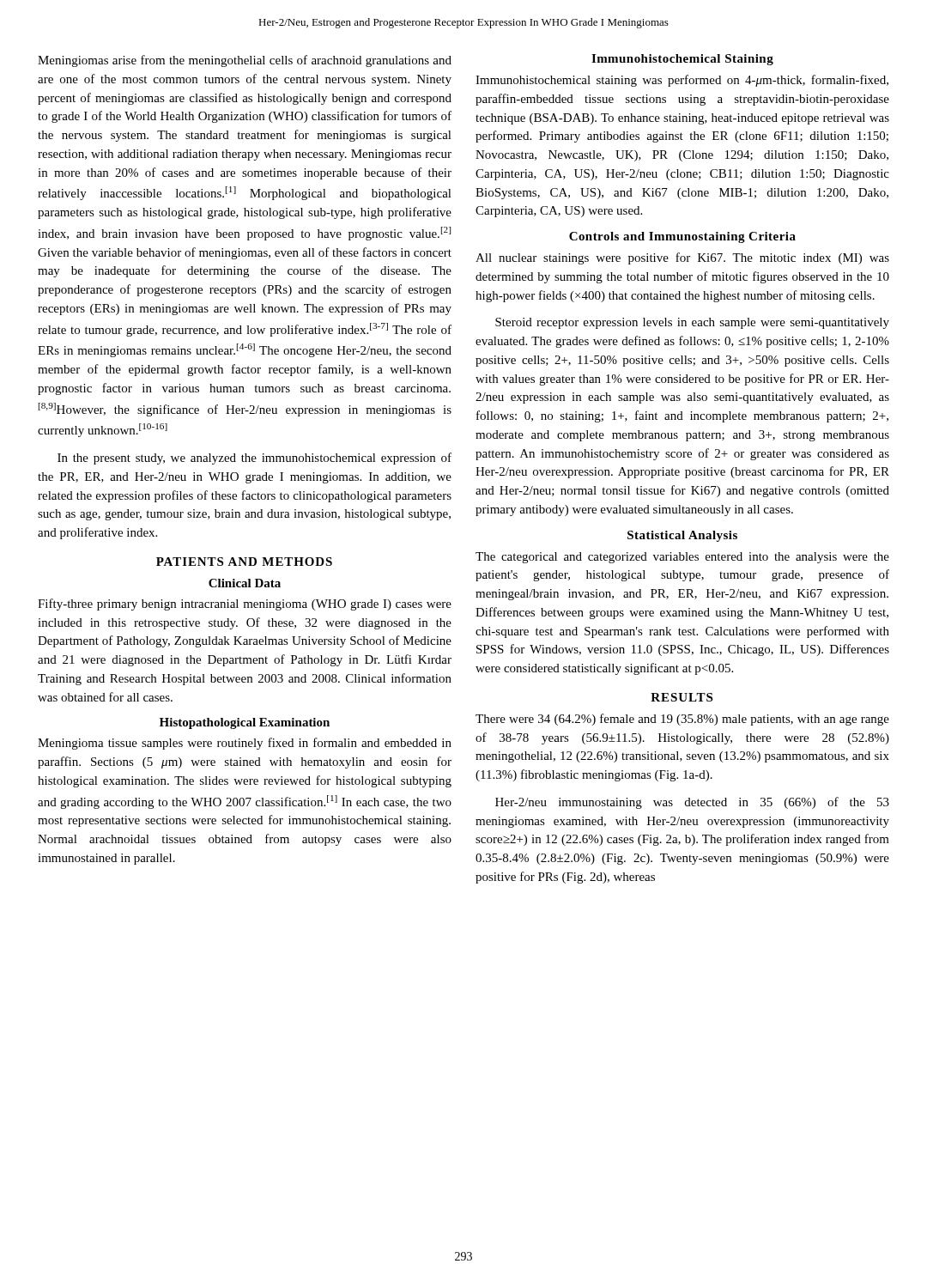Click the passage that begins "All nuclear stainings were positive"
This screenshot has width=927, height=1288.
[682, 276]
